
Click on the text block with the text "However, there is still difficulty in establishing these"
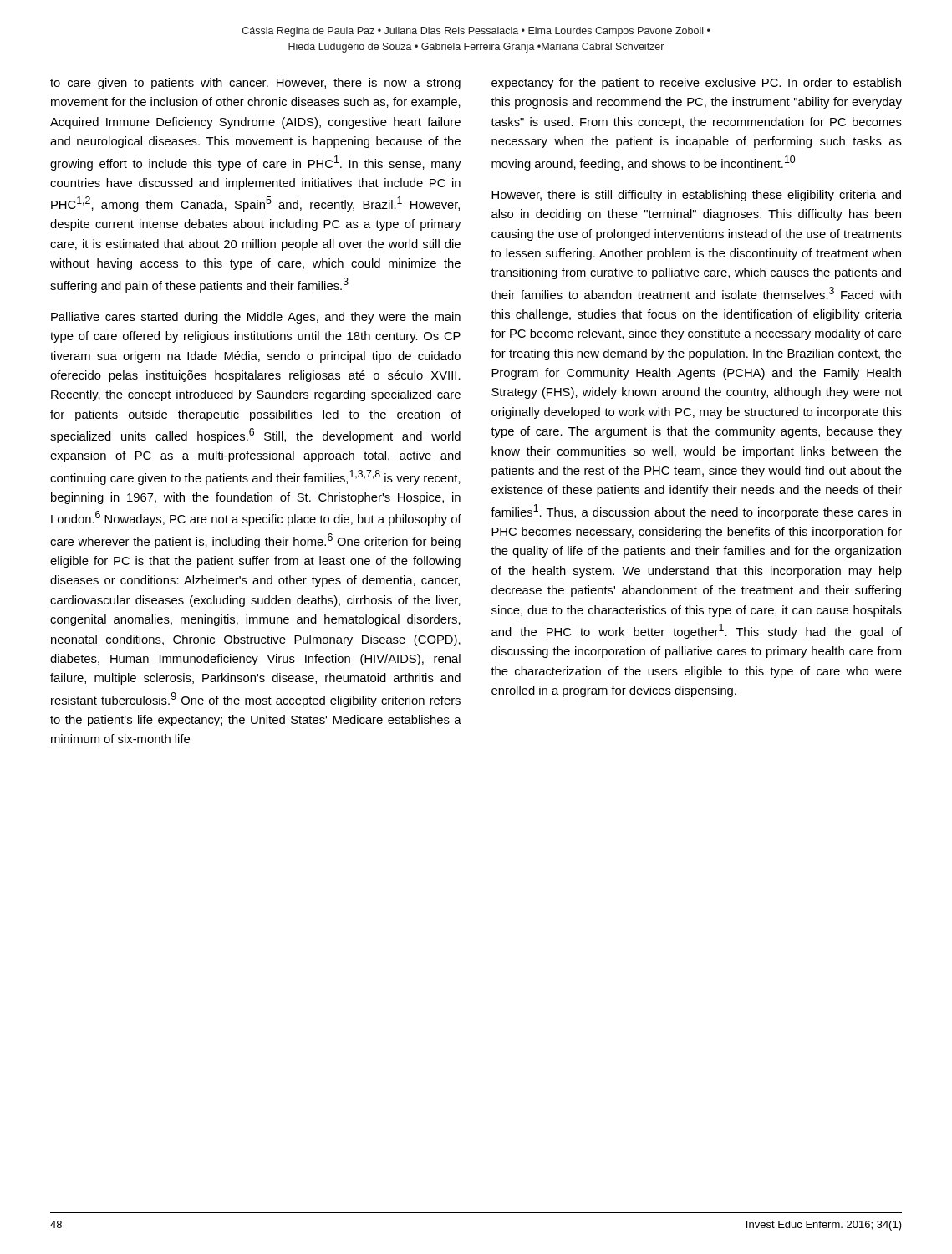pos(696,443)
